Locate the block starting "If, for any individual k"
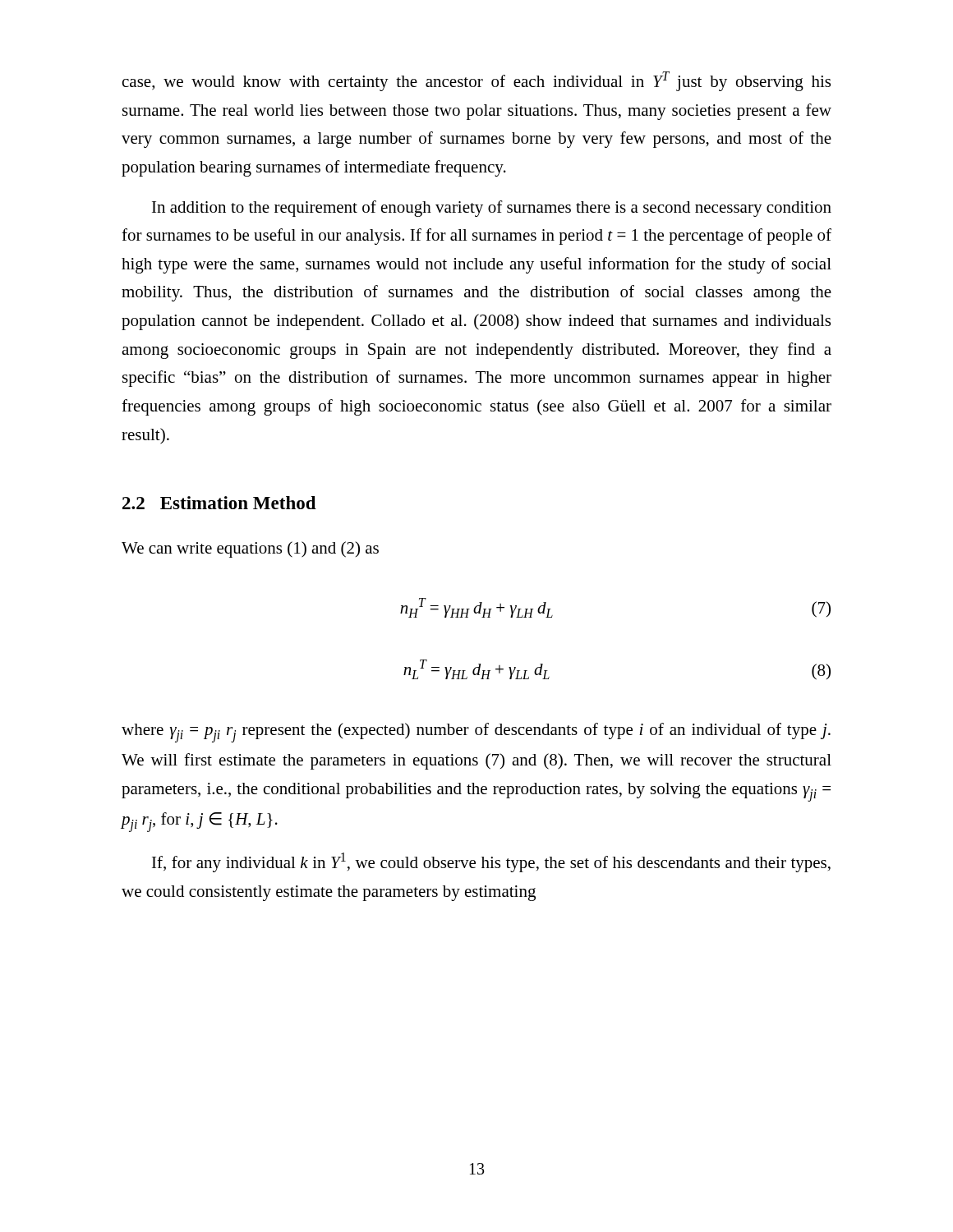Viewport: 953px width, 1232px height. (x=476, y=876)
